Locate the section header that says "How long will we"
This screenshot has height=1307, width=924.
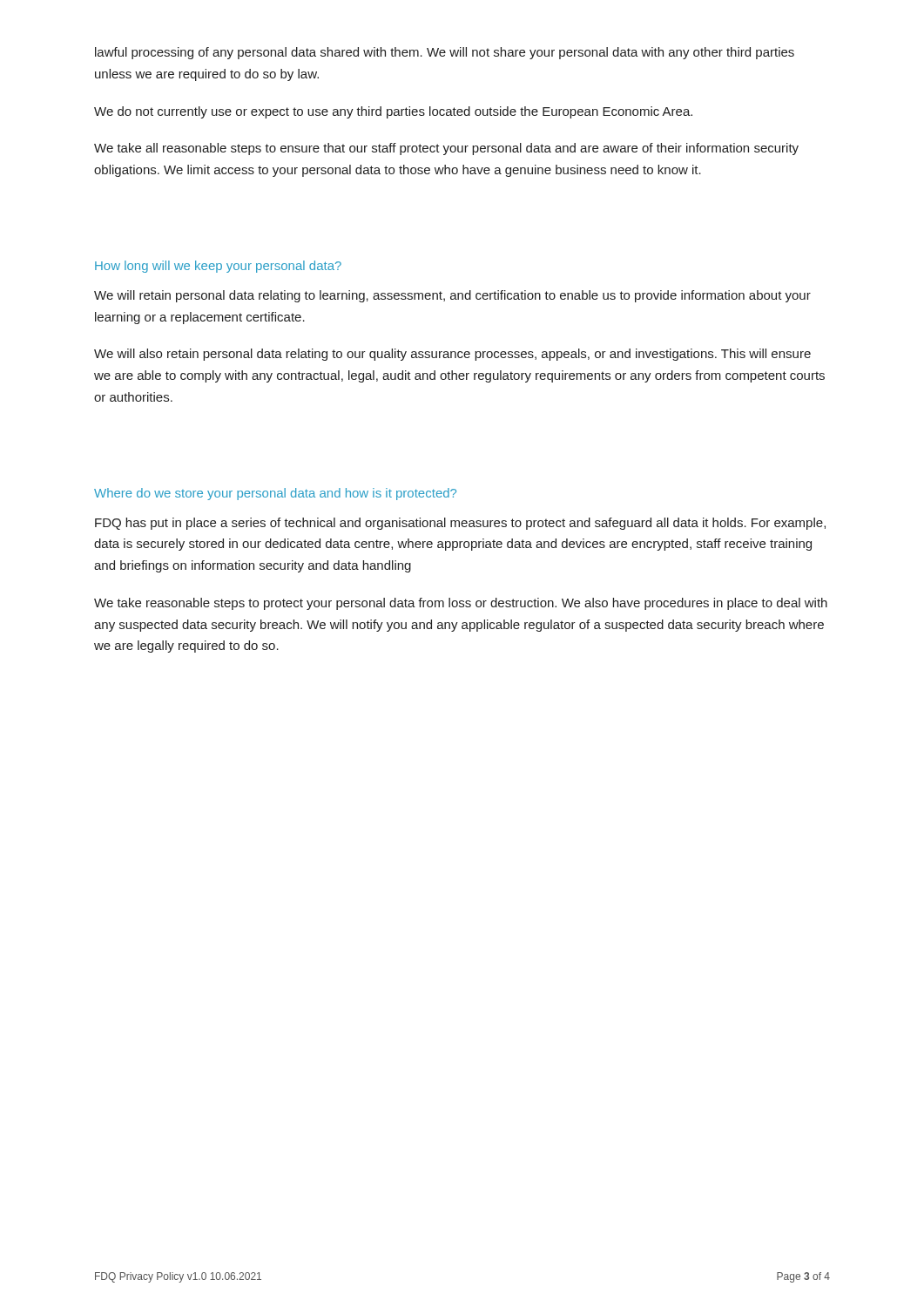(x=218, y=265)
